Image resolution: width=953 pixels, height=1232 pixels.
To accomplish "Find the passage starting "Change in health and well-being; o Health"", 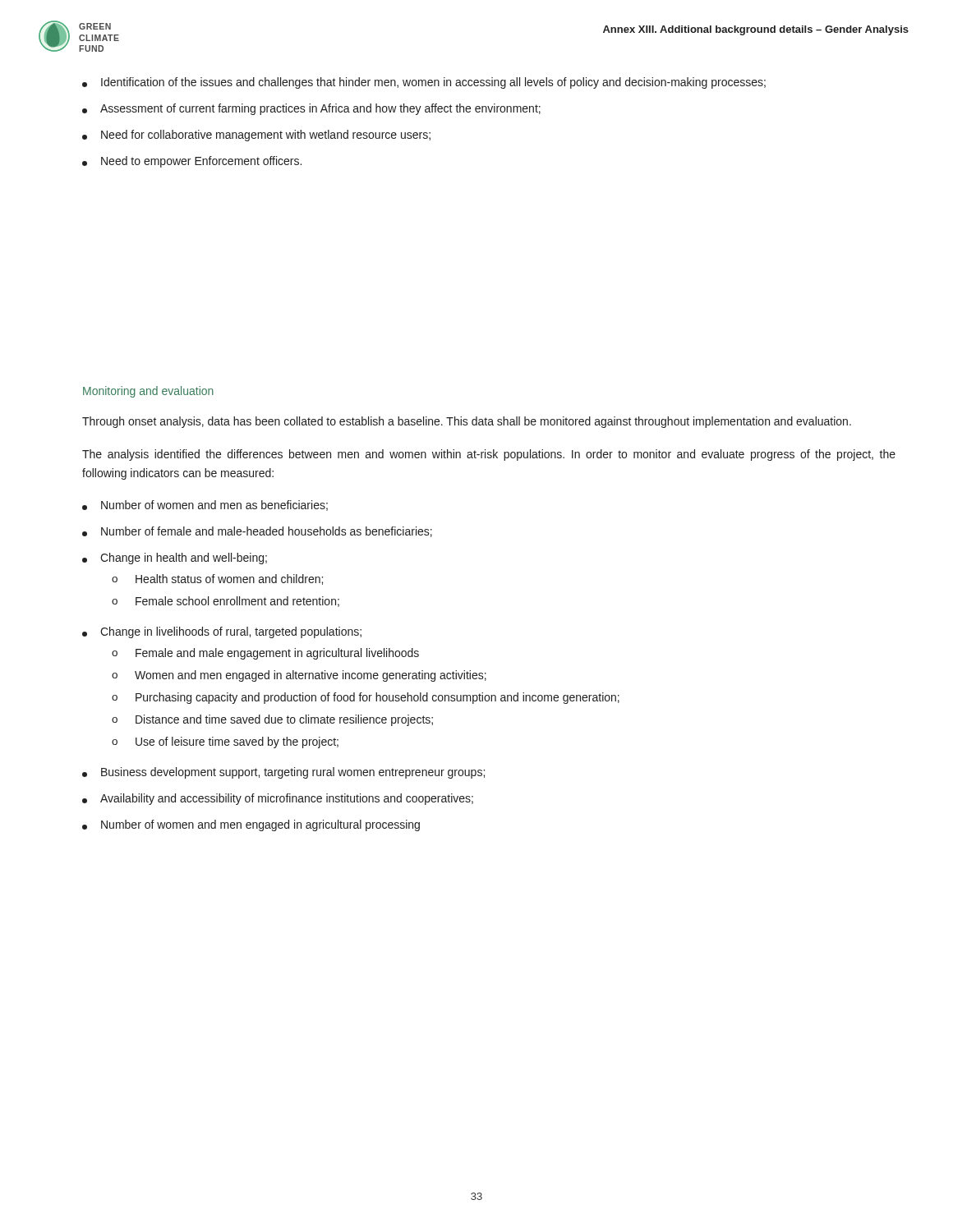I will pos(211,582).
